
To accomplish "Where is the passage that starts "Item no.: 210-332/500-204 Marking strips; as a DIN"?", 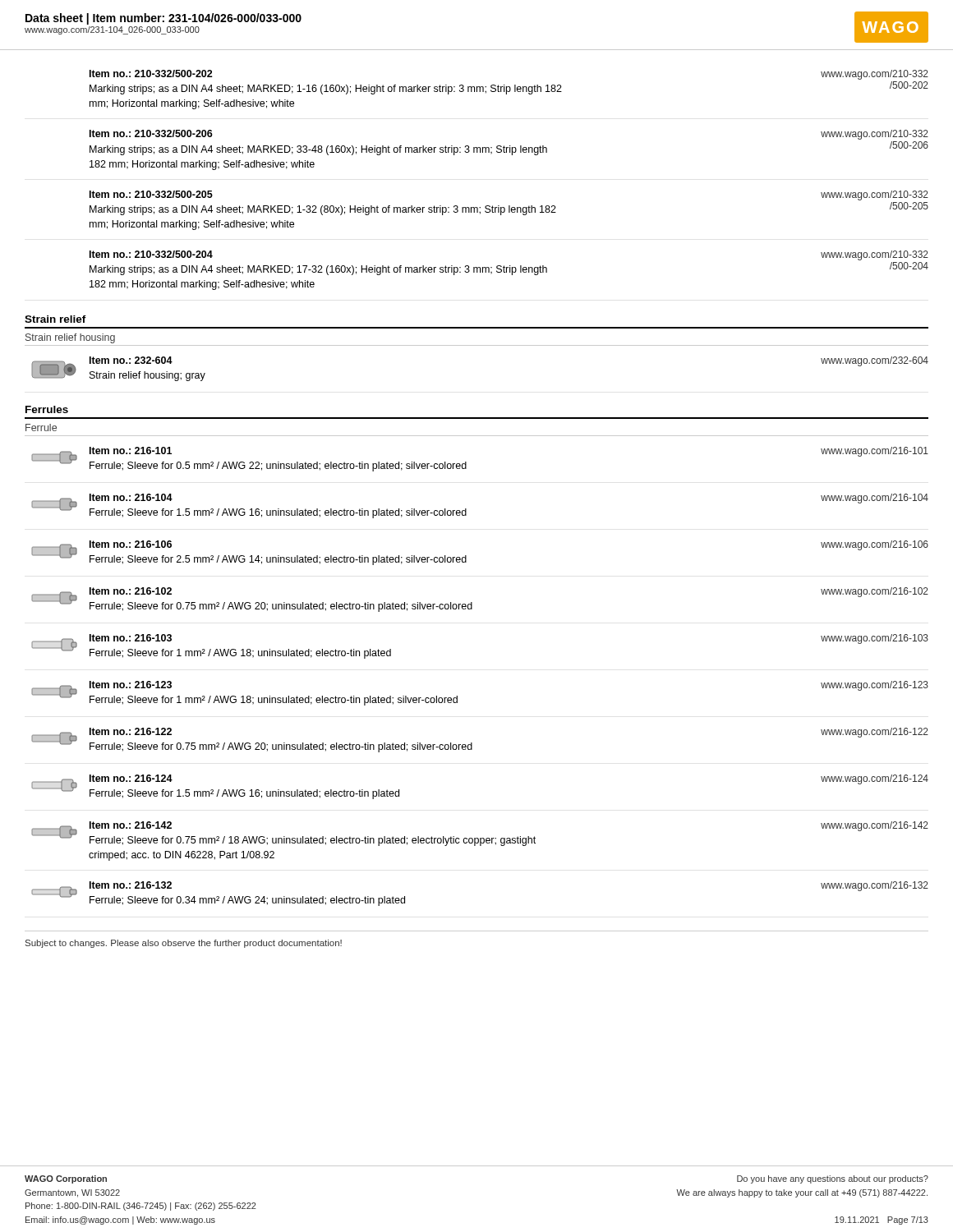I will 476,270.
